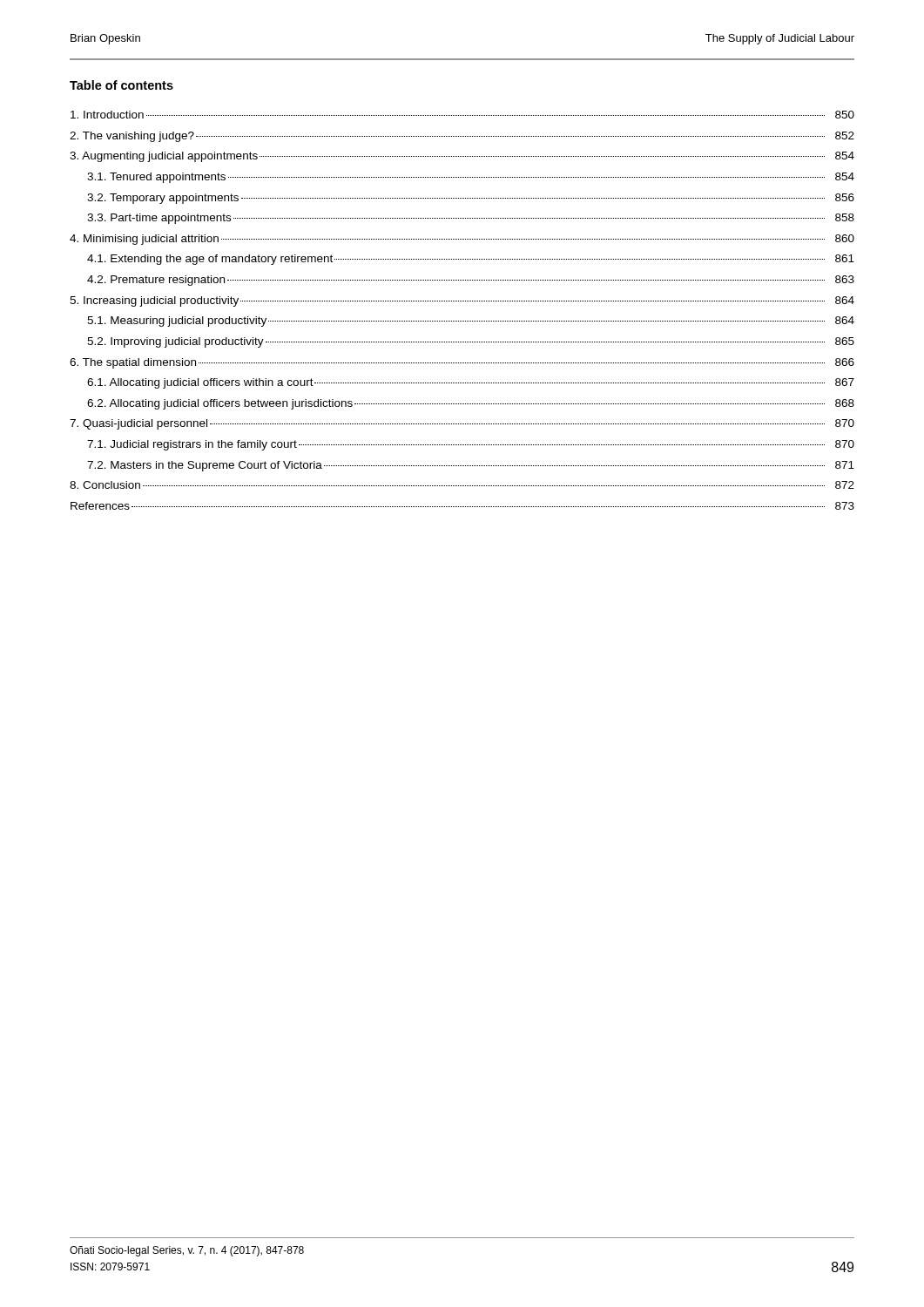Click on the section header that reads "Table of contents"
924x1307 pixels.
(121, 85)
